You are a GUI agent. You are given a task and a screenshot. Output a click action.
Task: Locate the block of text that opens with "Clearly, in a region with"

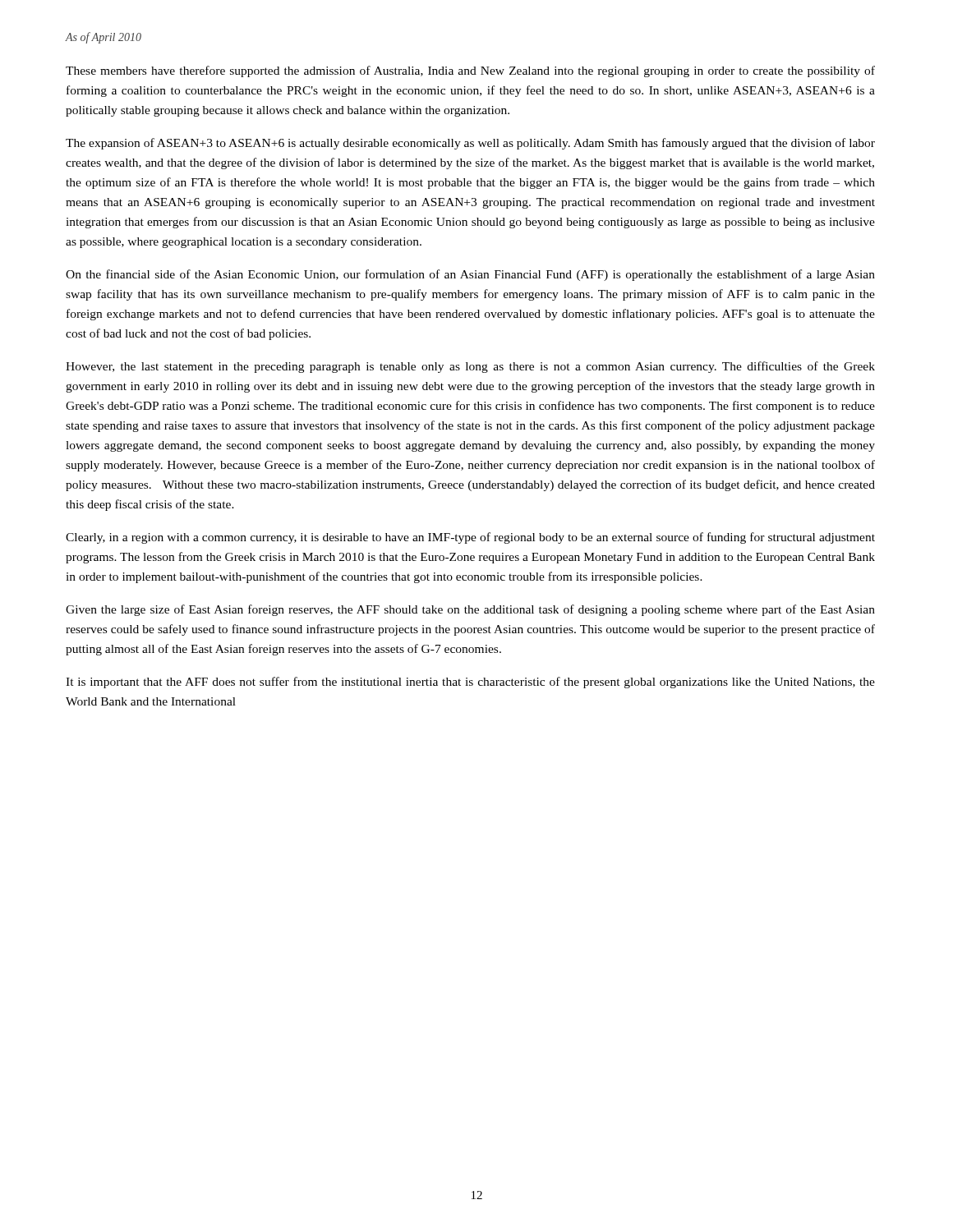point(470,557)
